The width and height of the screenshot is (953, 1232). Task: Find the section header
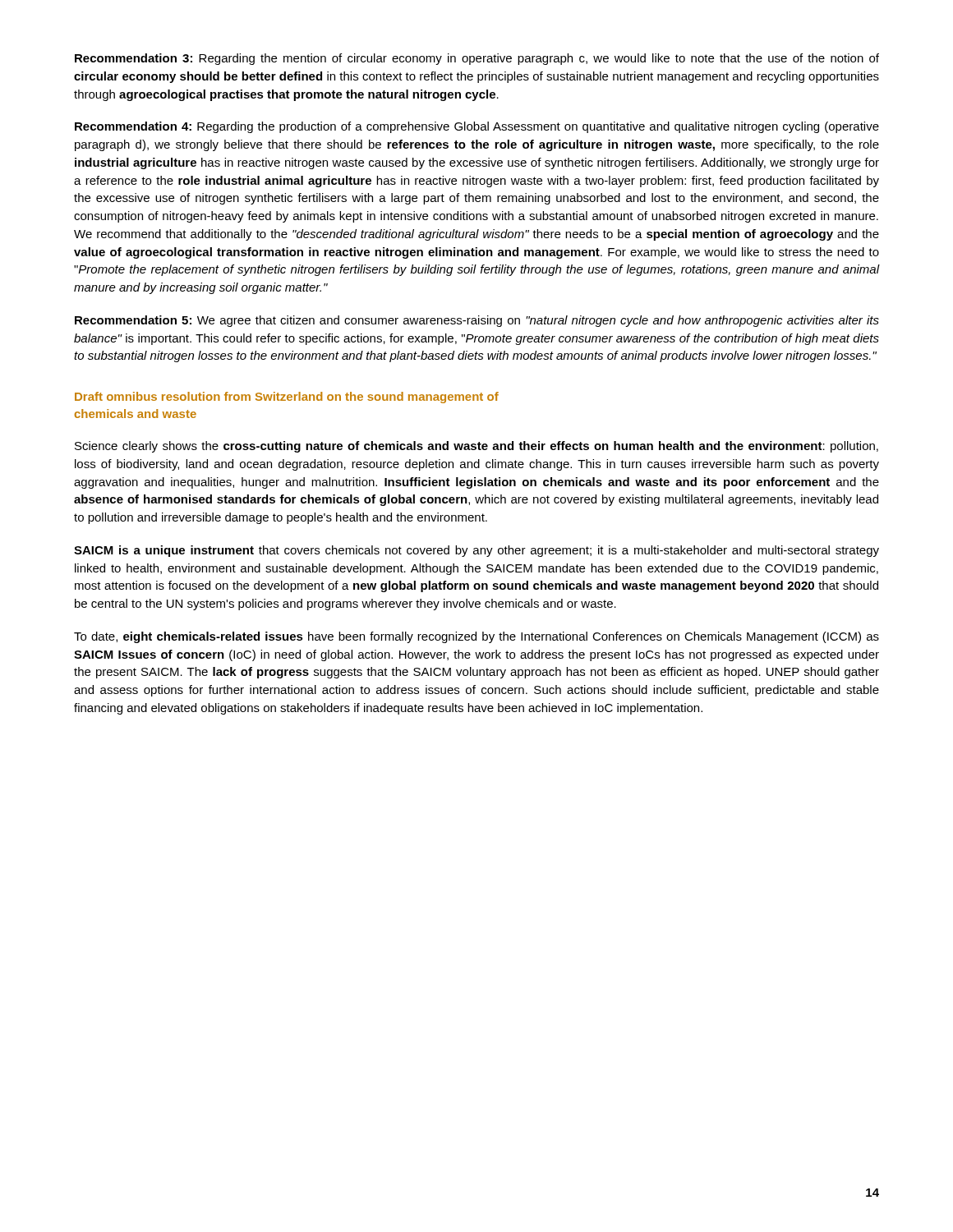point(286,405)
